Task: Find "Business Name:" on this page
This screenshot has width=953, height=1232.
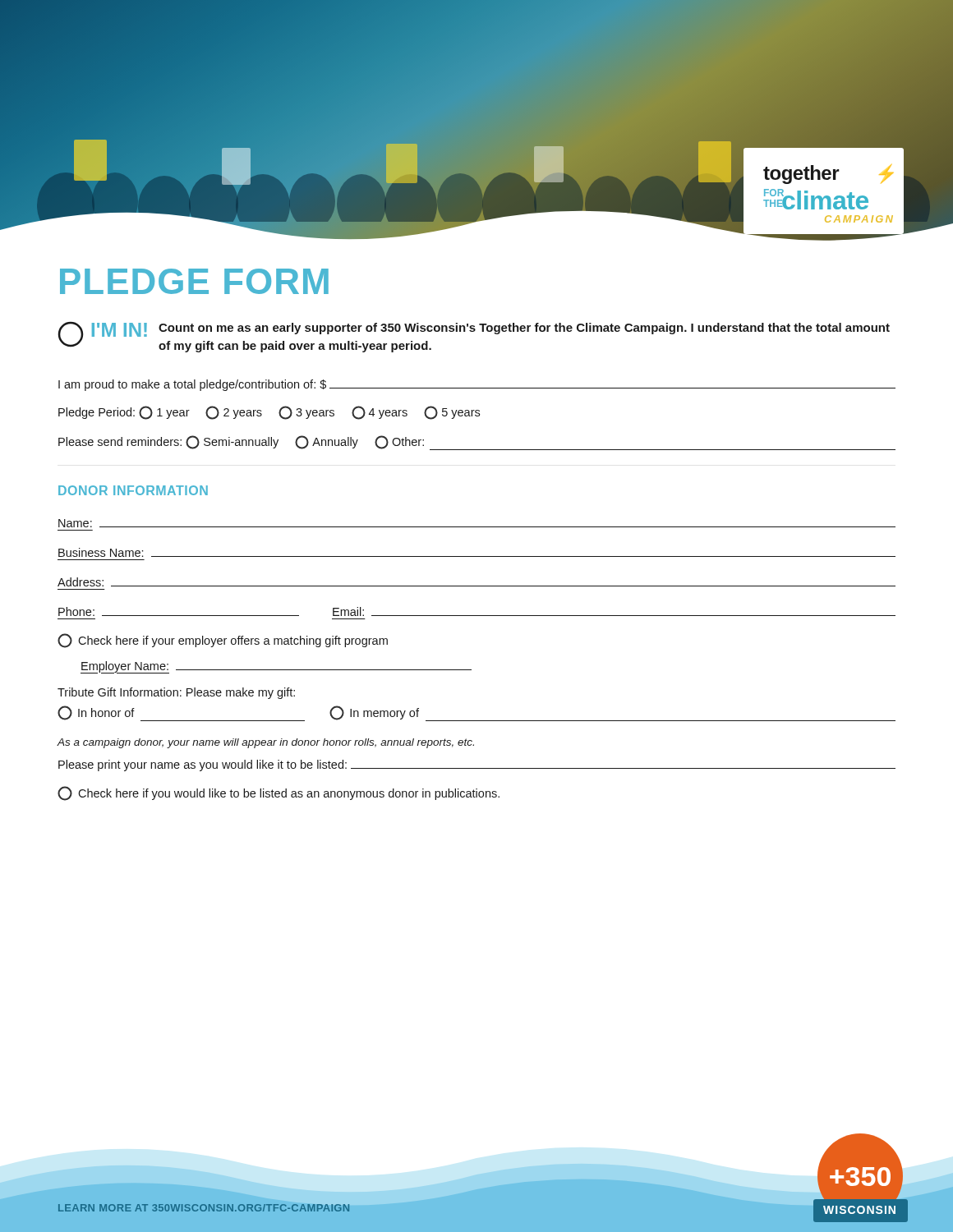Action: [x=476, y=550]
